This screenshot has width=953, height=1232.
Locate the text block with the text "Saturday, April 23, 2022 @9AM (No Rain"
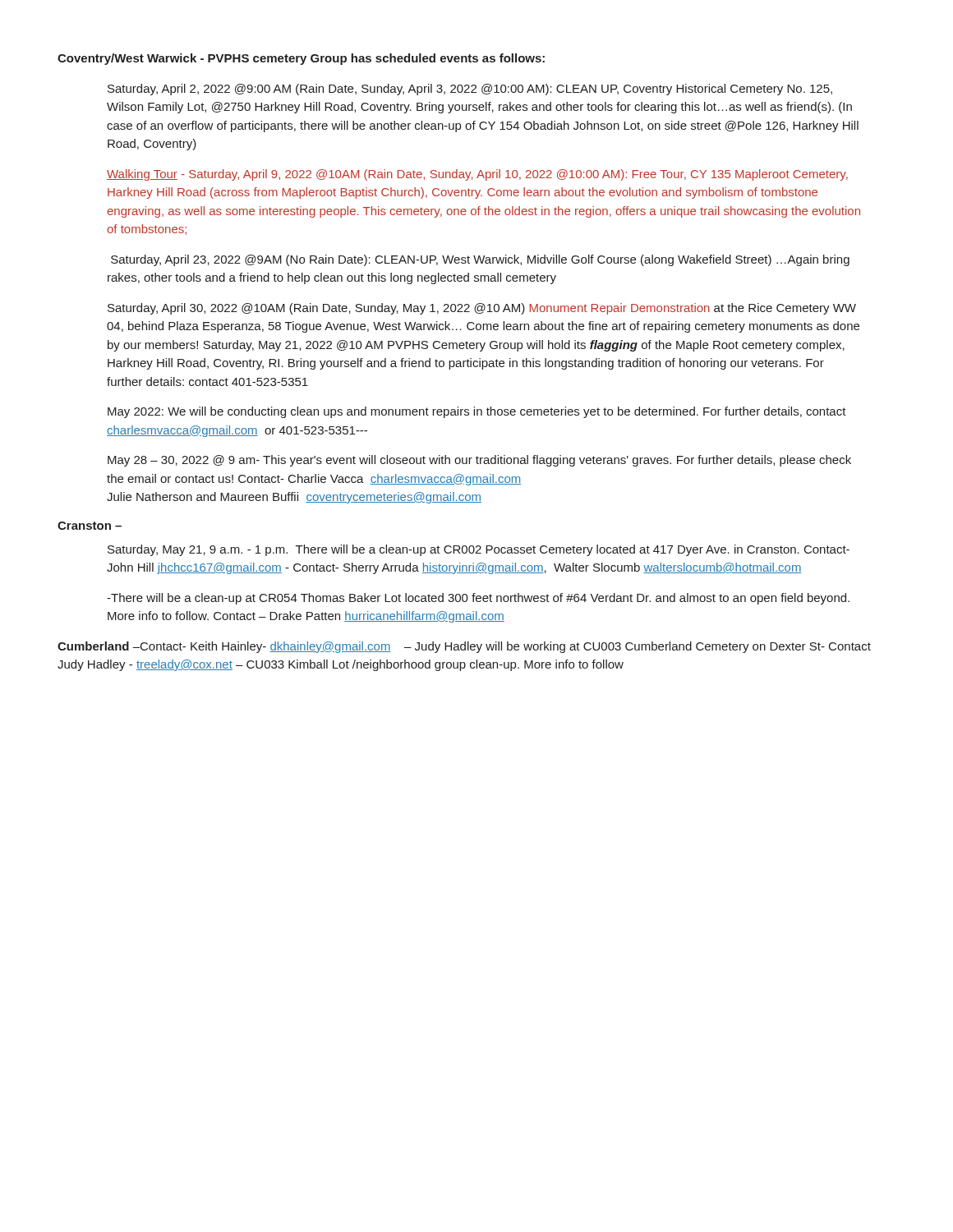[x=478, y=268]
